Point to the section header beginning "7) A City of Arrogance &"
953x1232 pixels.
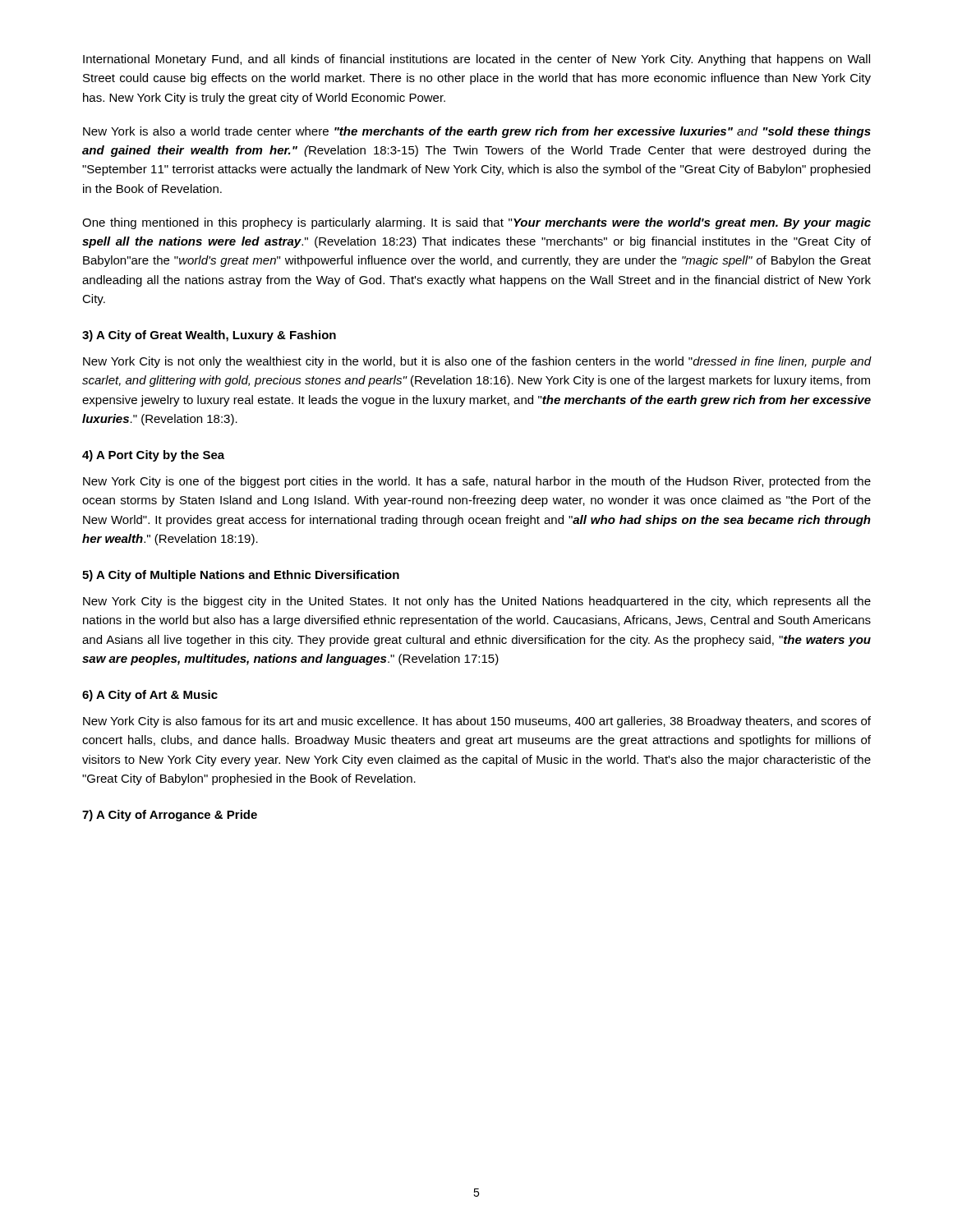[x=170, y=814]
